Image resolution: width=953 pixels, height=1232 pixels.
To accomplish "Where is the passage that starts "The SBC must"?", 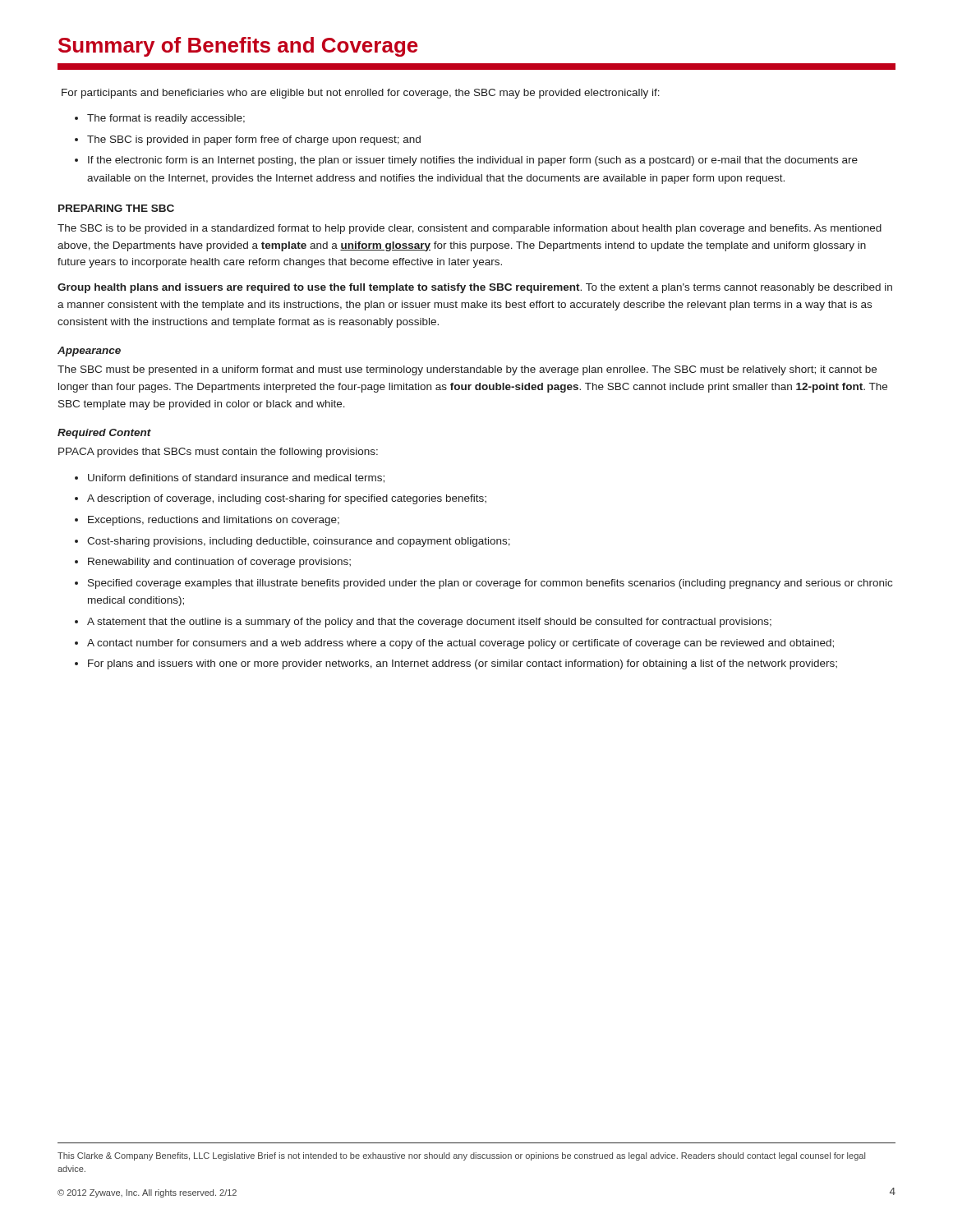I will 473,387.
